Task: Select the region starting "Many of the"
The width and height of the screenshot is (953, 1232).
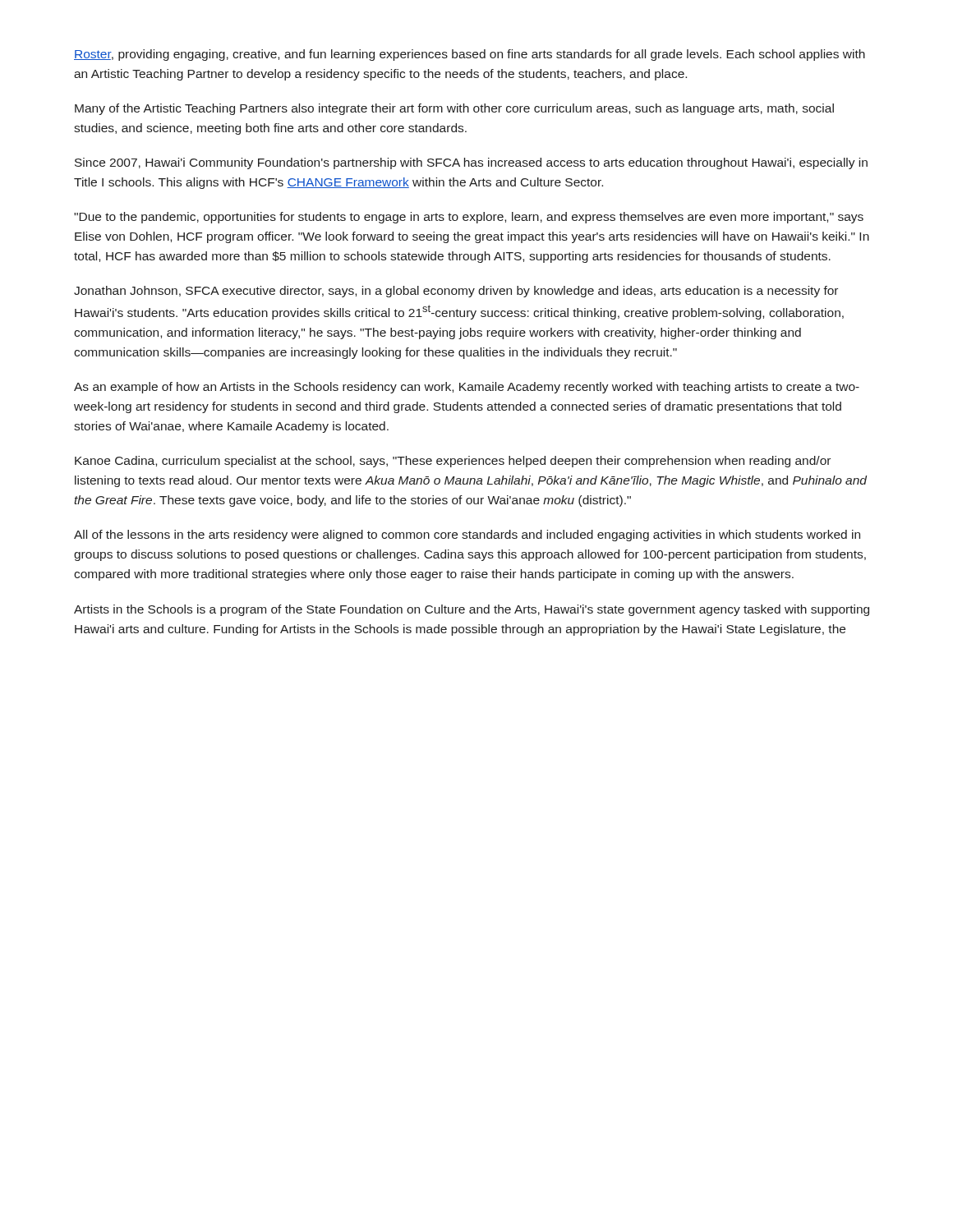Action: pyautogui.click(x=454, y=118)
